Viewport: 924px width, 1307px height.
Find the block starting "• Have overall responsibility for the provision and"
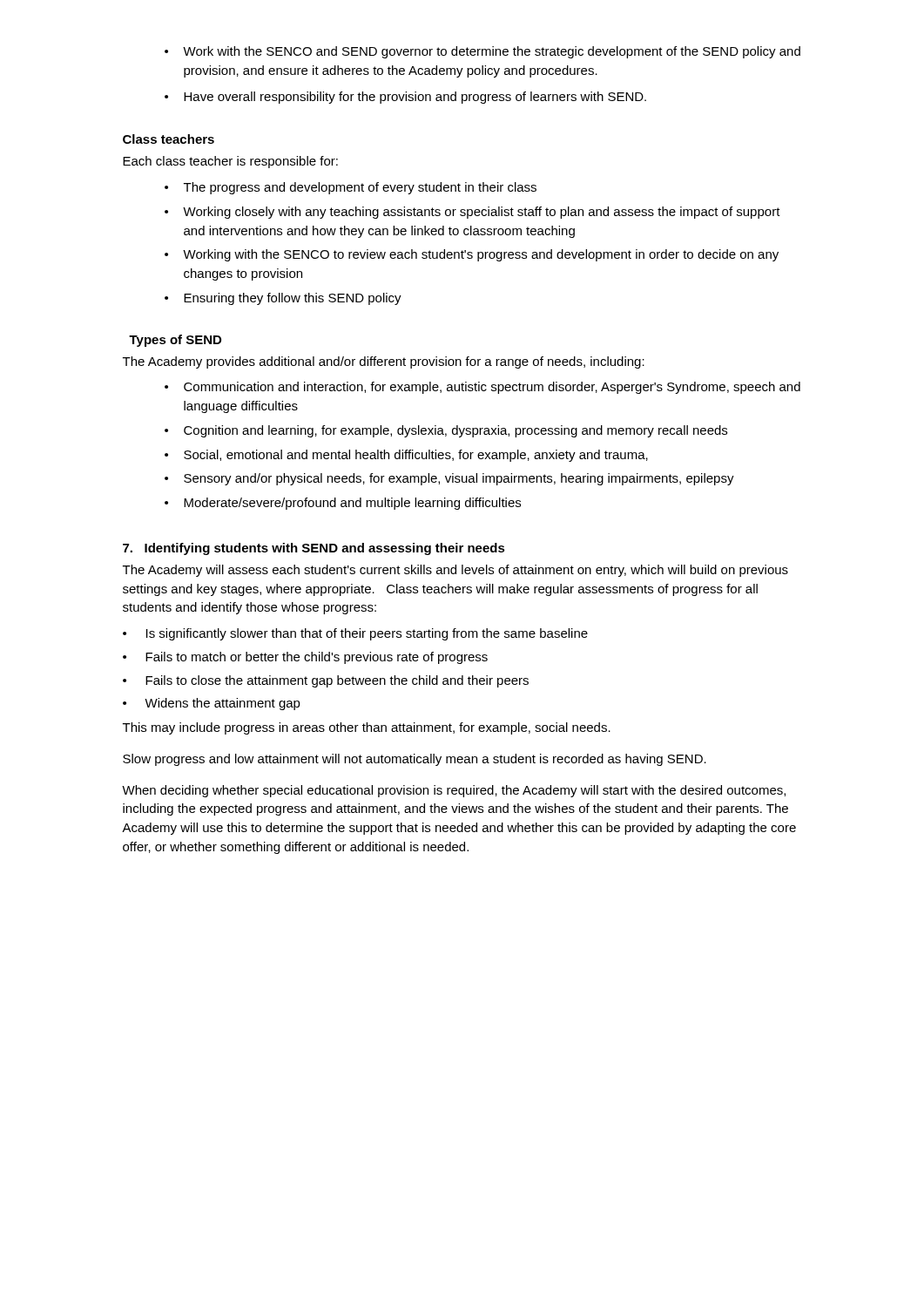coord(483,96)
